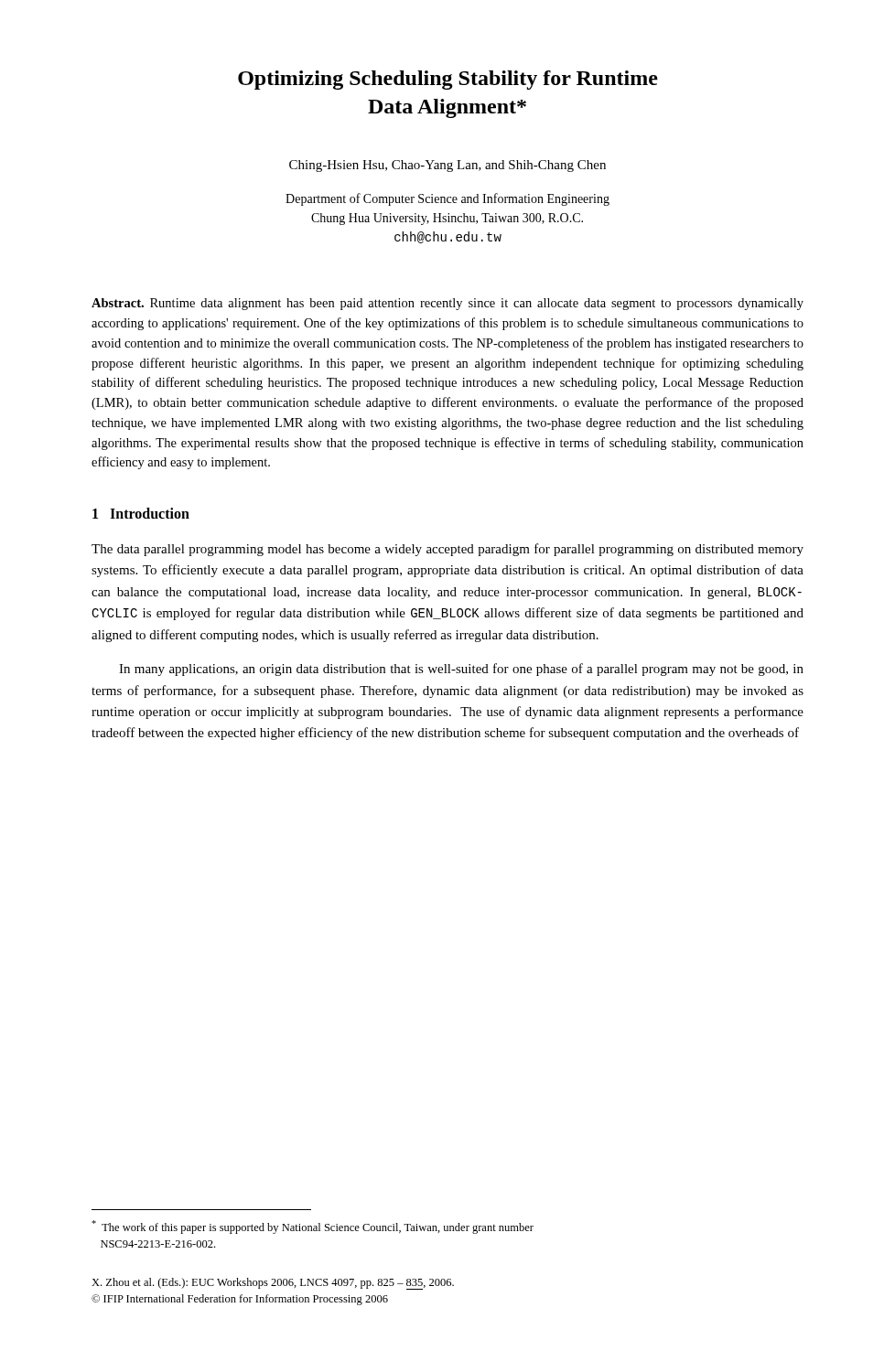Locate the block of text that opens with "Ching-Hsien Hsu, Chao-Yang Lan,"
The image size is (895, 1372).
click(448, 165)
